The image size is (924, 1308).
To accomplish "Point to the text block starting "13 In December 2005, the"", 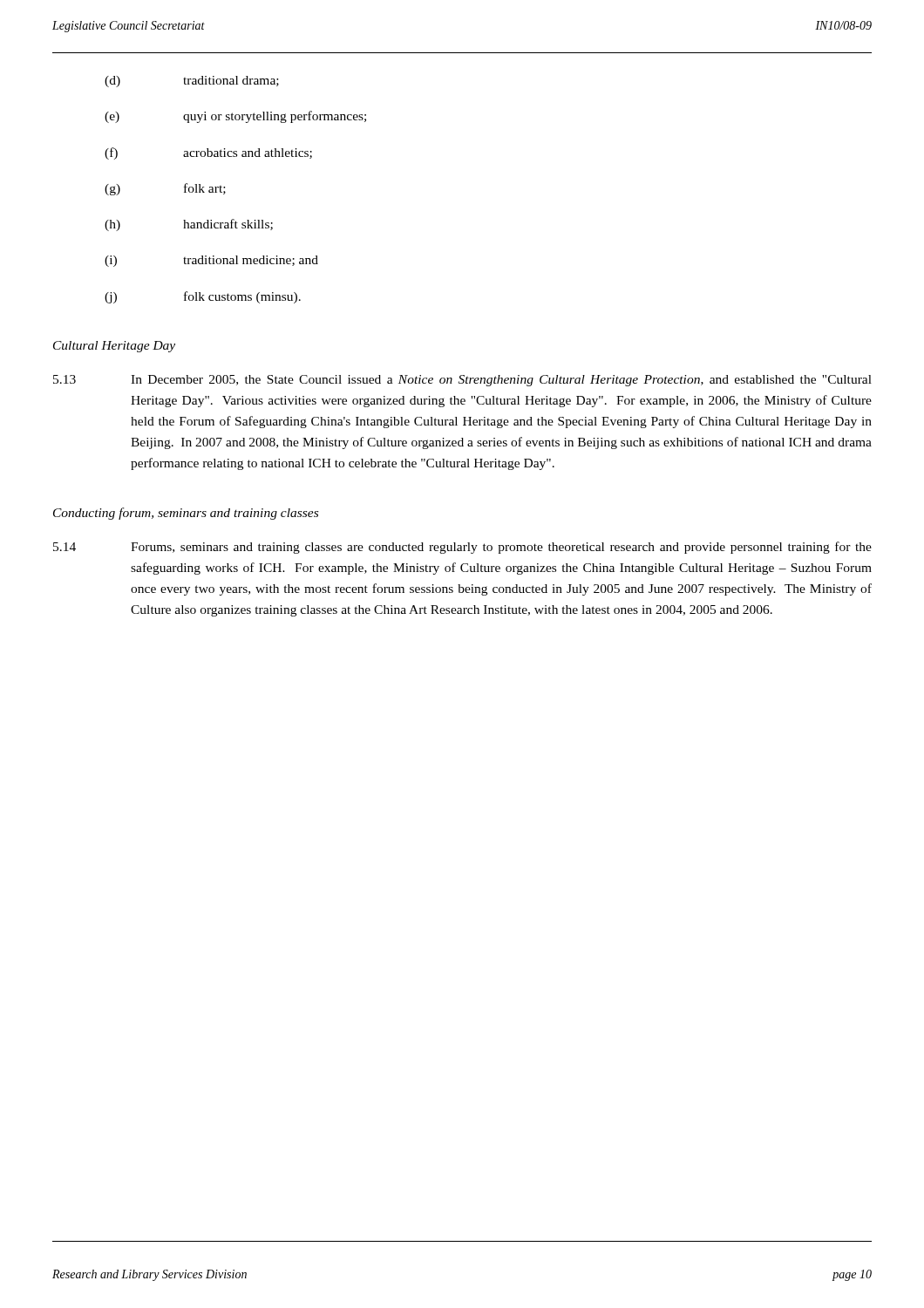I will [462, 421].
